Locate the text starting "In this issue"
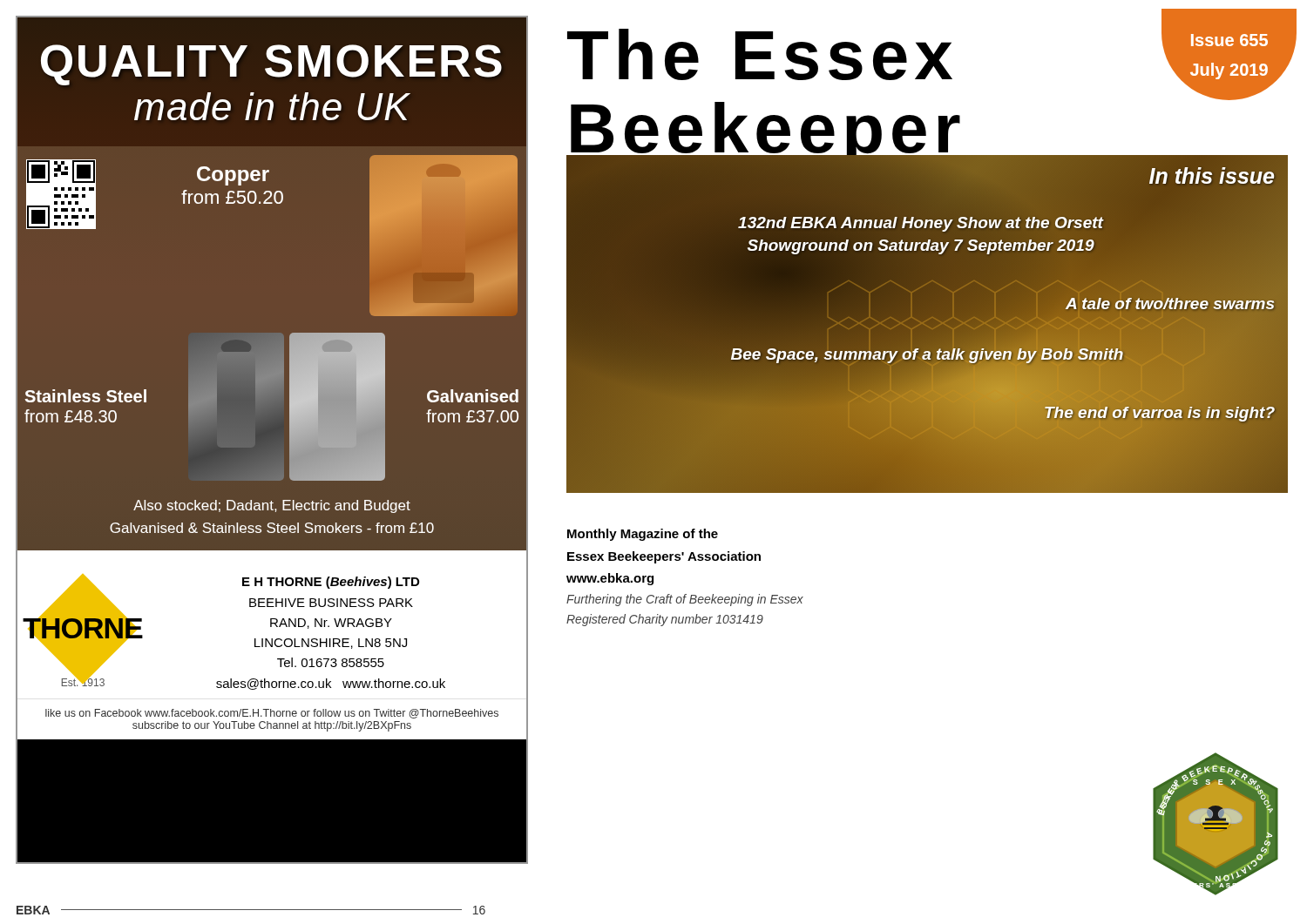1307x924 pixels. tap(1212, 176)
